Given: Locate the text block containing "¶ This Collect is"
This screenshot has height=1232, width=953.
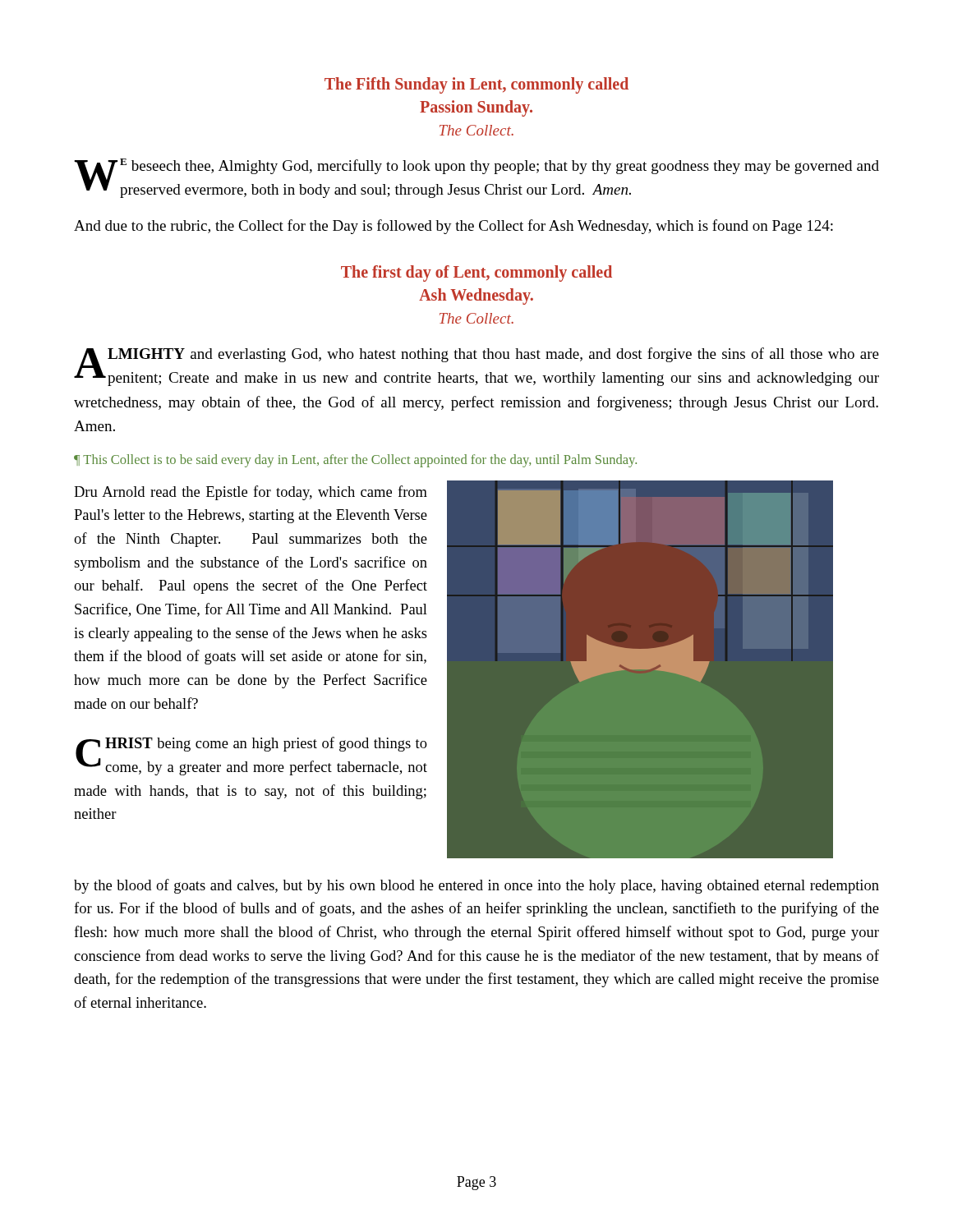Looking at the screenshot, I should (x=356, y=459).
